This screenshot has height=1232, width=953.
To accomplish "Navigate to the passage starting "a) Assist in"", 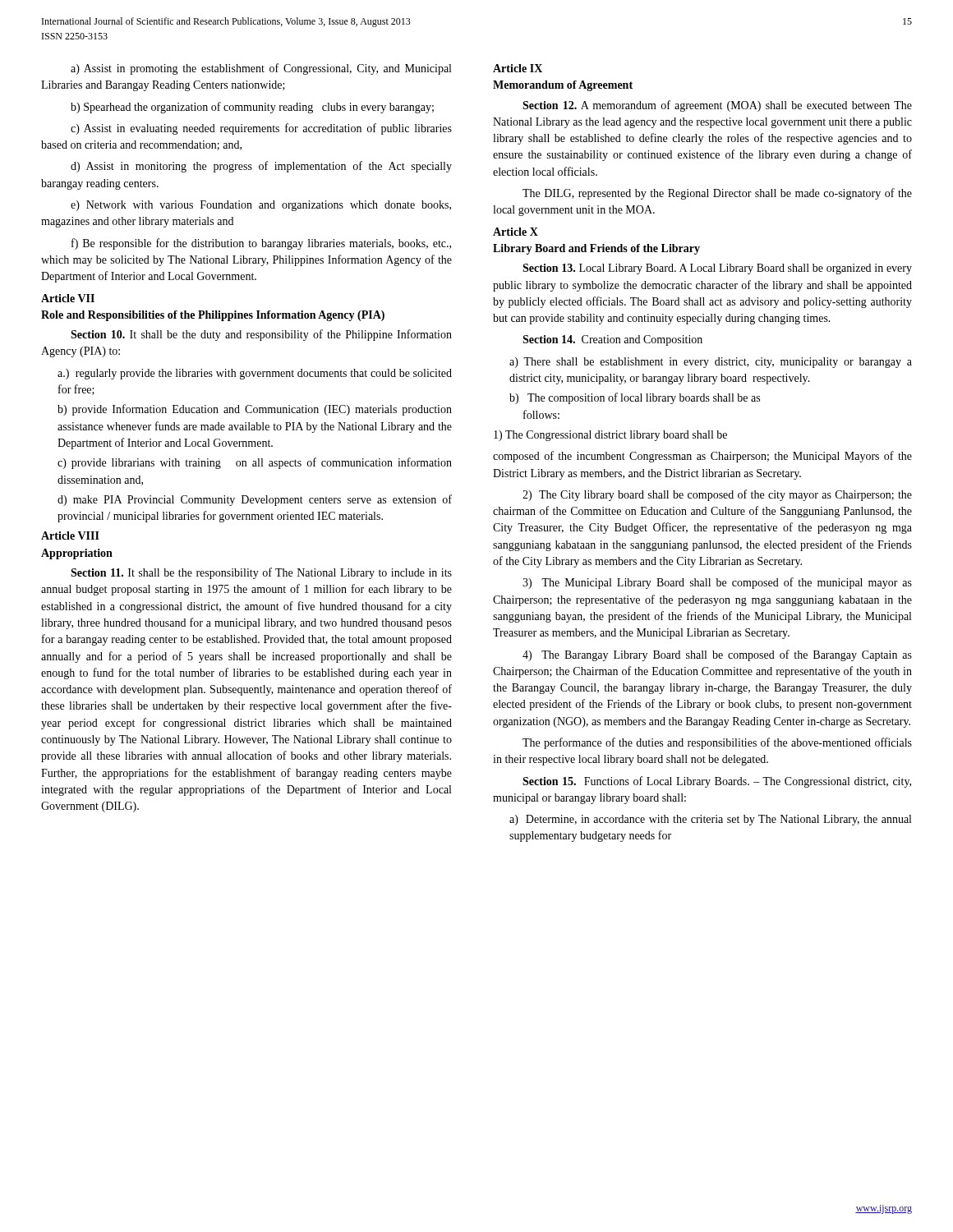I will (246, 77).
